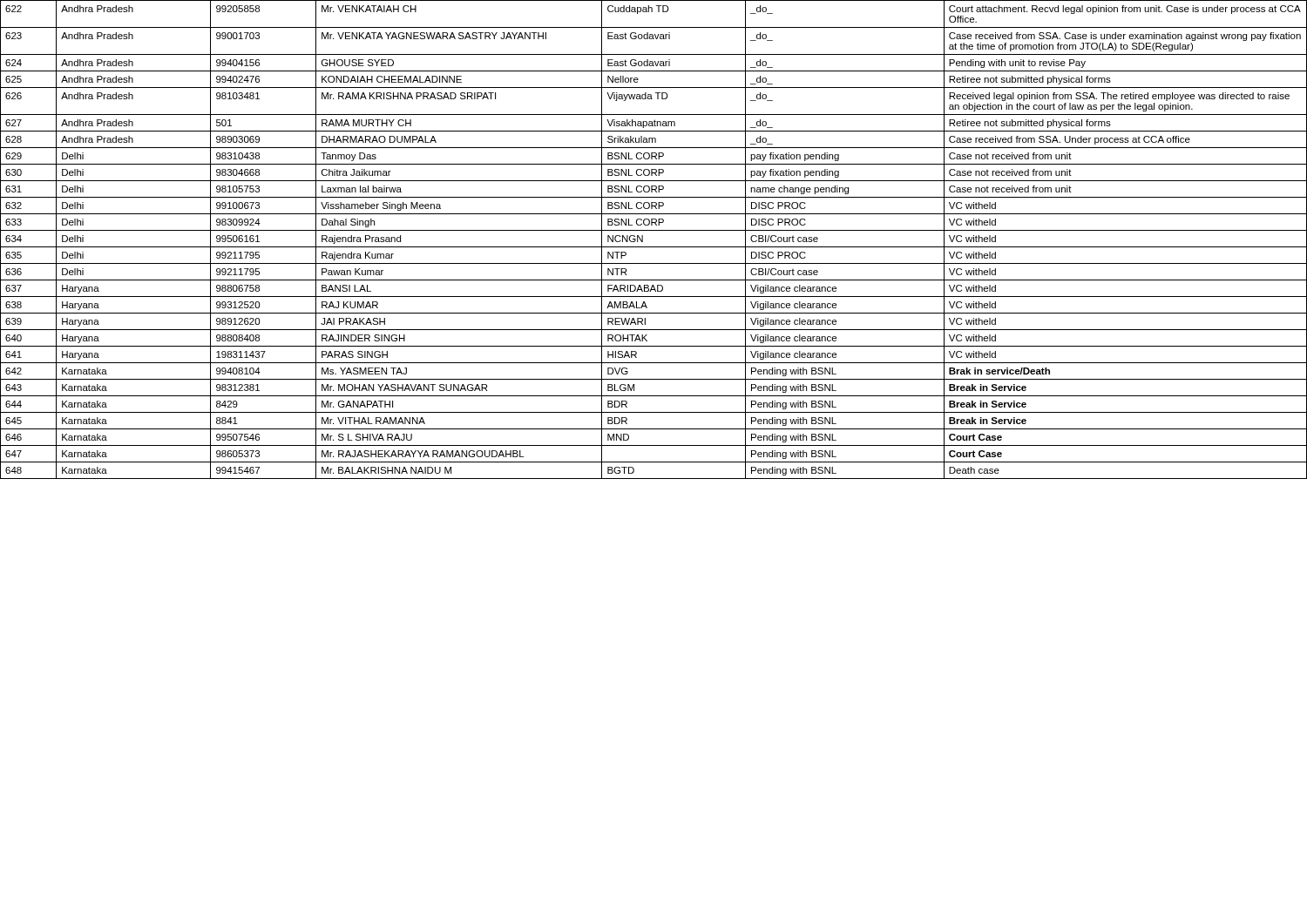
Task: Select the table that reads "BSNL CORP"
Action: pos(654,240)
